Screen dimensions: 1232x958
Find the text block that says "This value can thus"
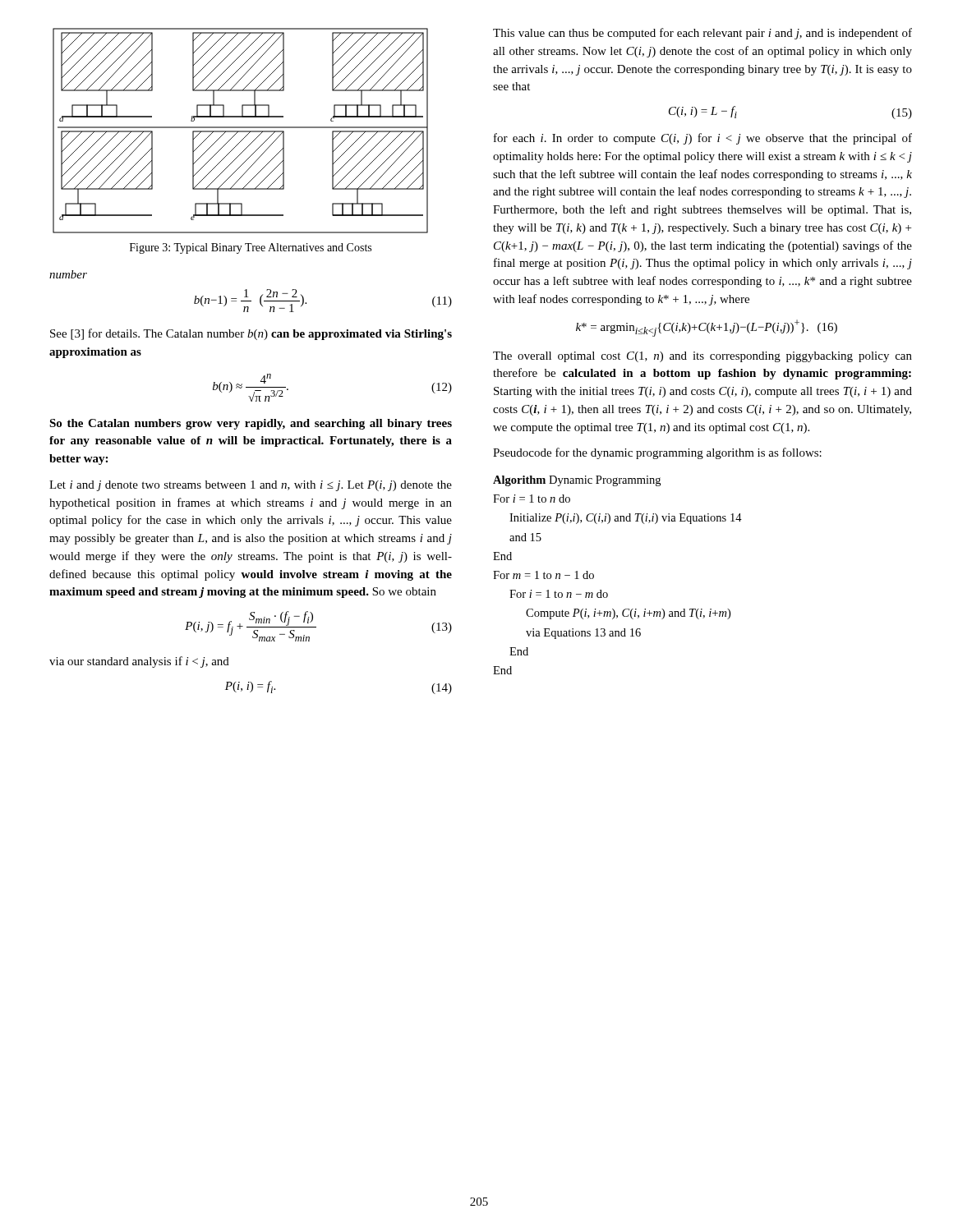[703, 60]
